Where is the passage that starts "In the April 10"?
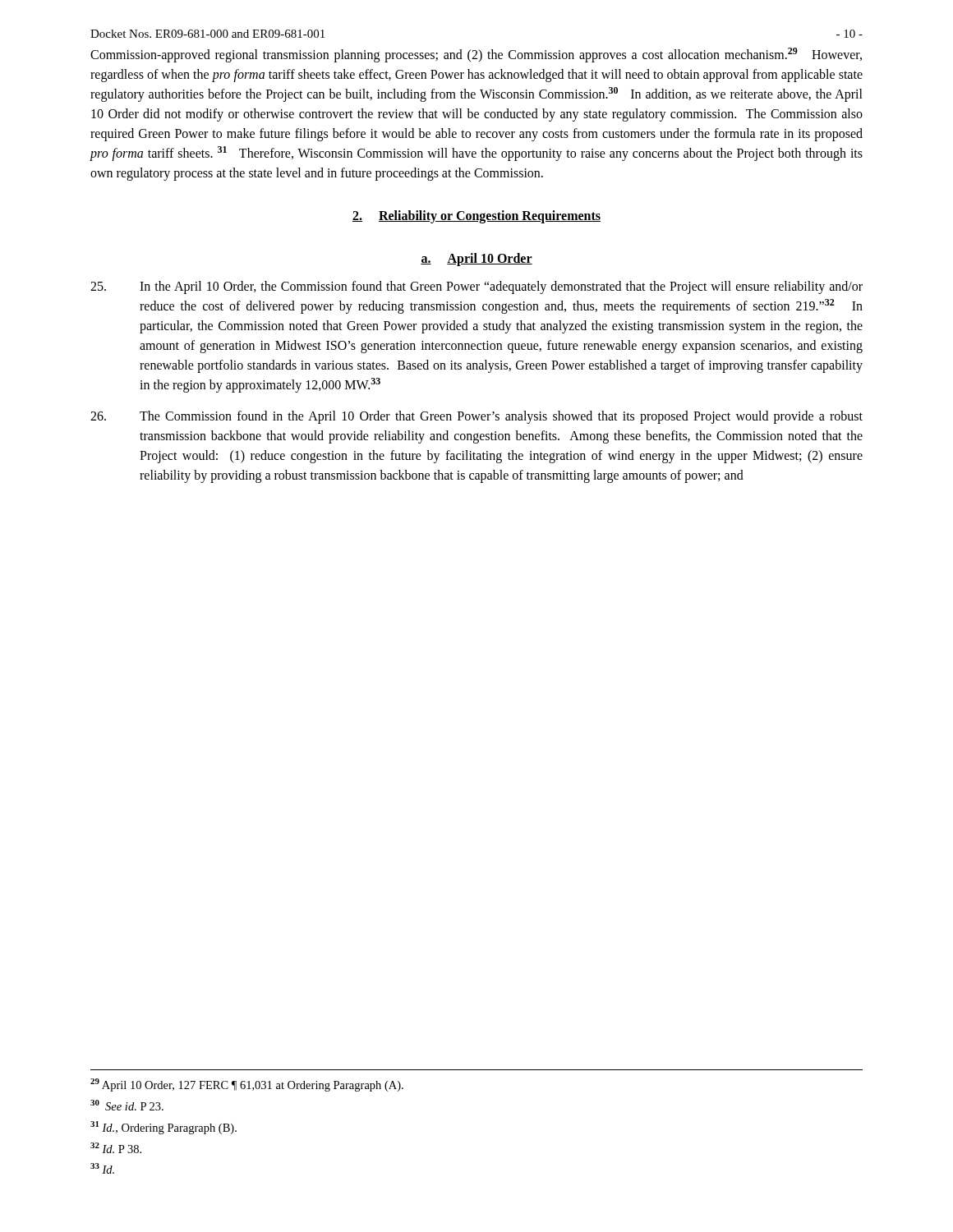This screenshot has width=953, height=1232. point(476,336)
